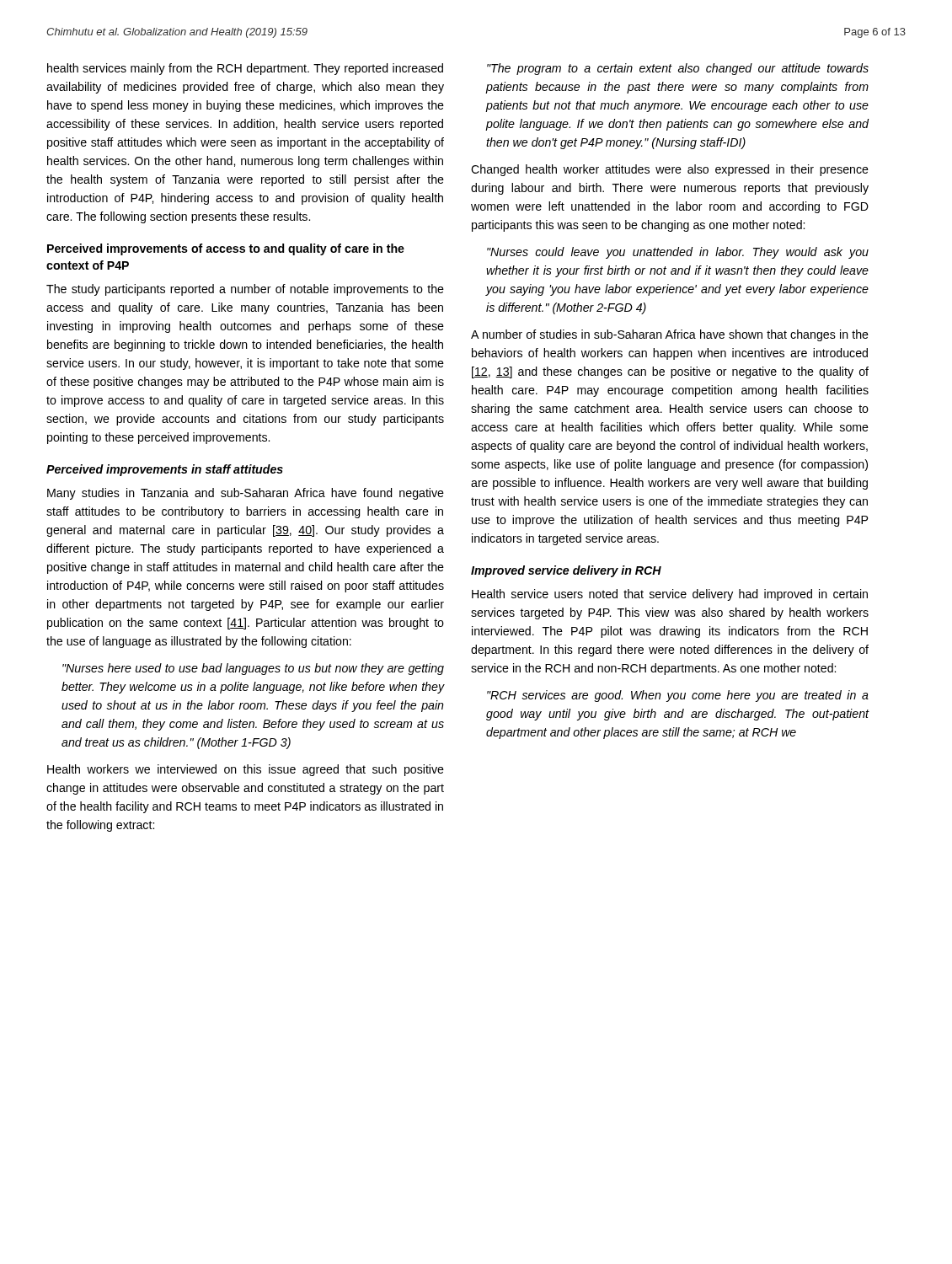Find the block on this page that starts ""Nurses here used to use bad"

(x=253, y=705)
